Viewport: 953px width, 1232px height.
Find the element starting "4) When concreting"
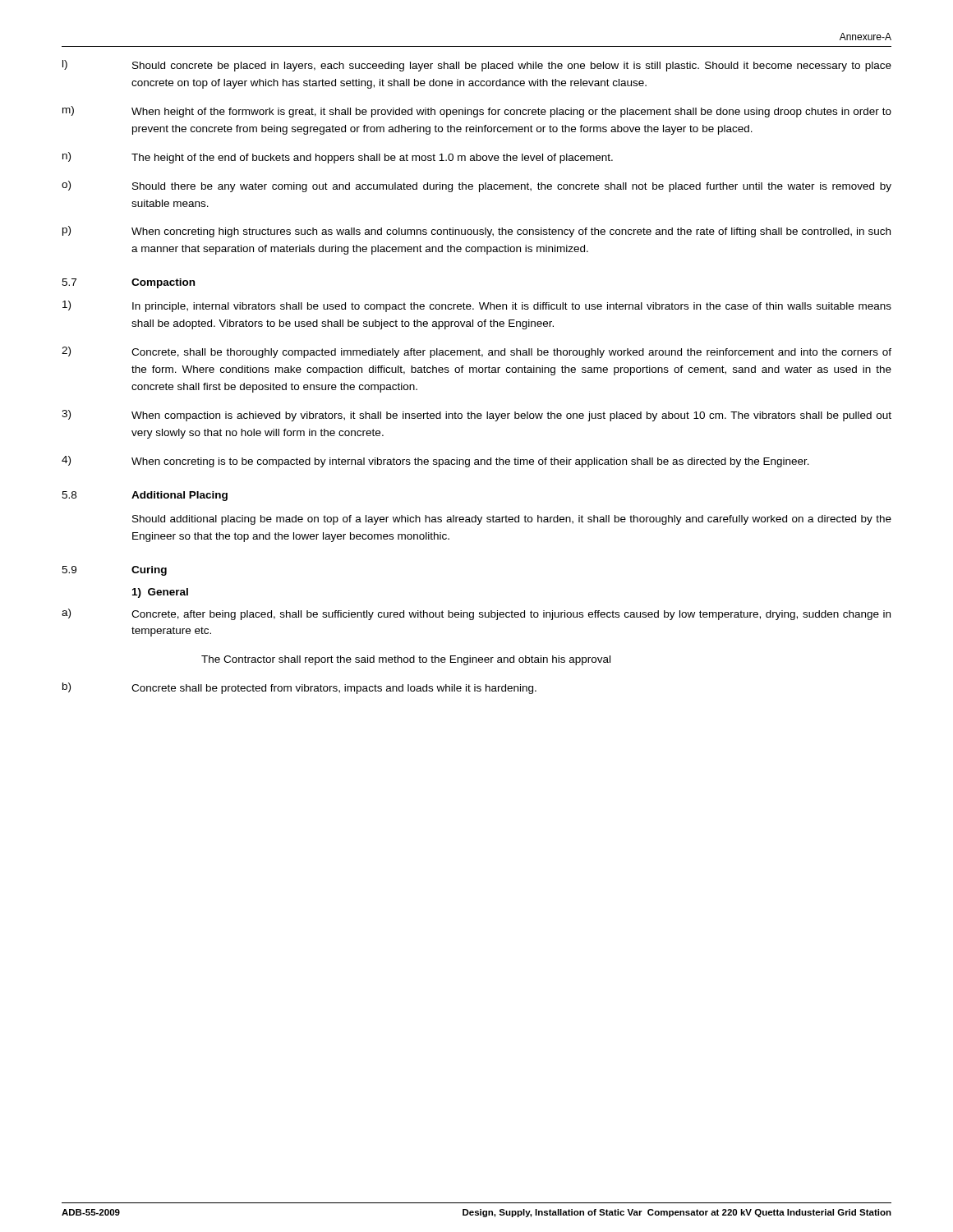pyautogui.click(x=476, y=462)
